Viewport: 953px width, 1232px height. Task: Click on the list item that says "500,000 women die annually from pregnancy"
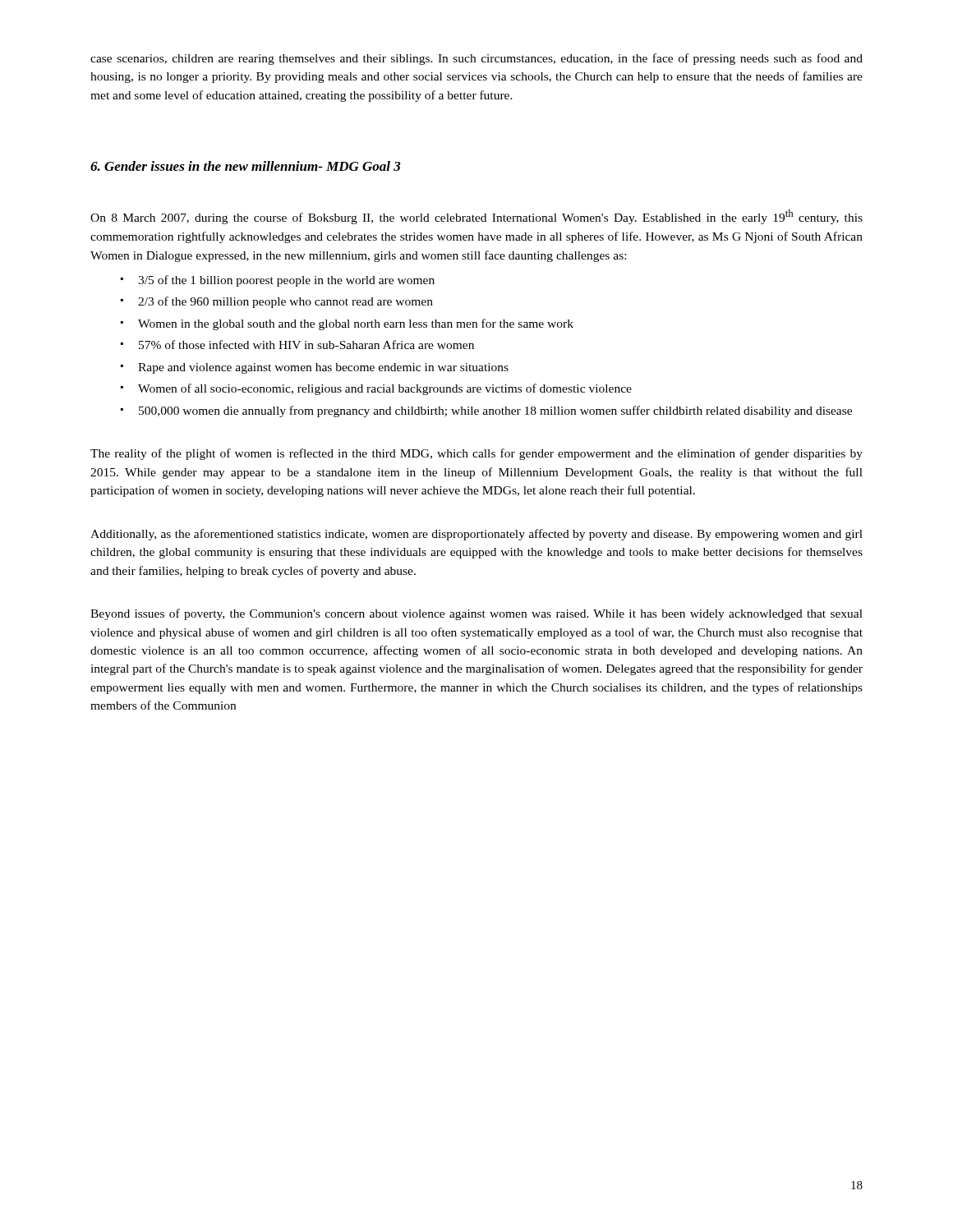pos(495,410)
